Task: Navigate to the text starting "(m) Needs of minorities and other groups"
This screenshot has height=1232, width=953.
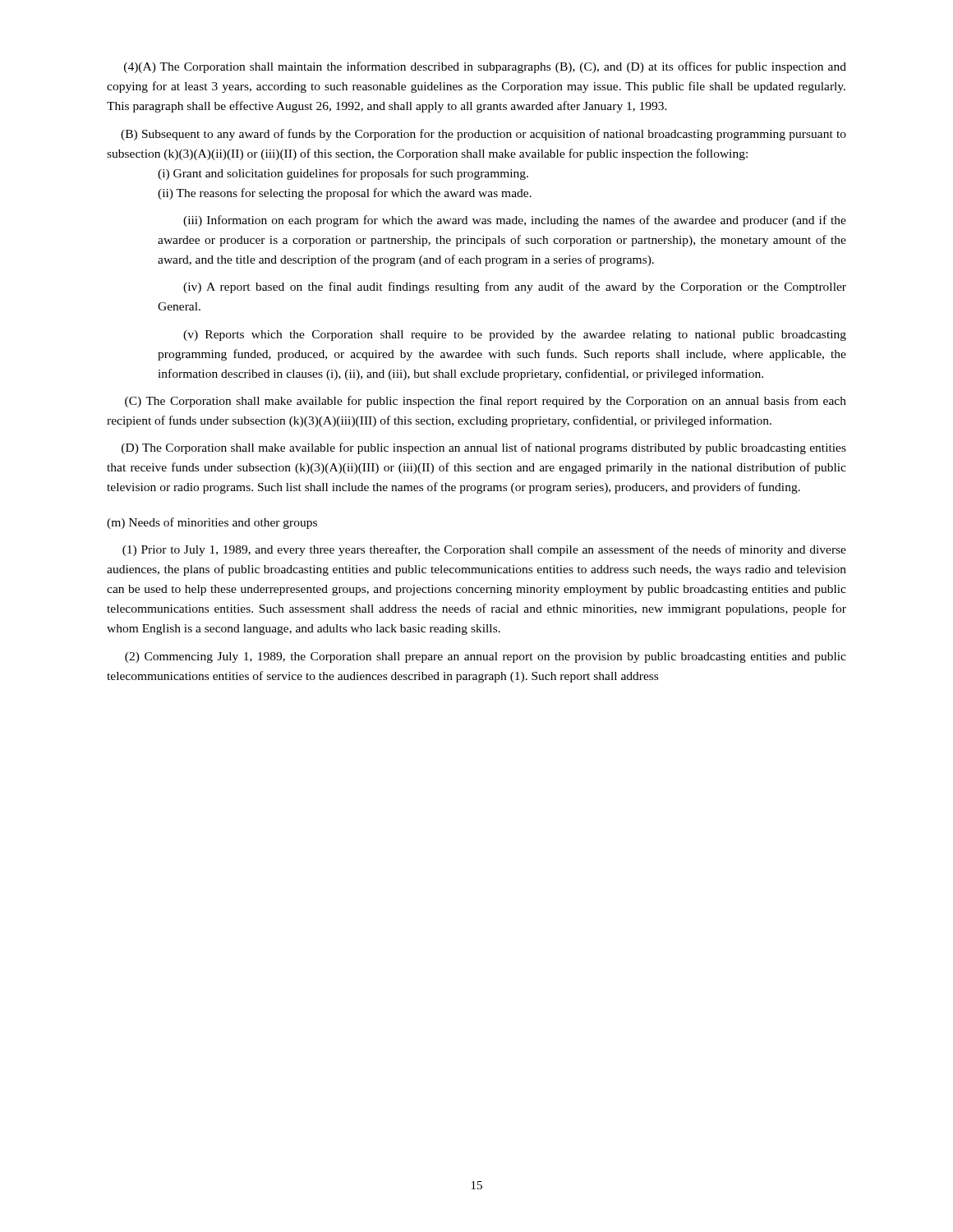Action: tap(212, 522)
